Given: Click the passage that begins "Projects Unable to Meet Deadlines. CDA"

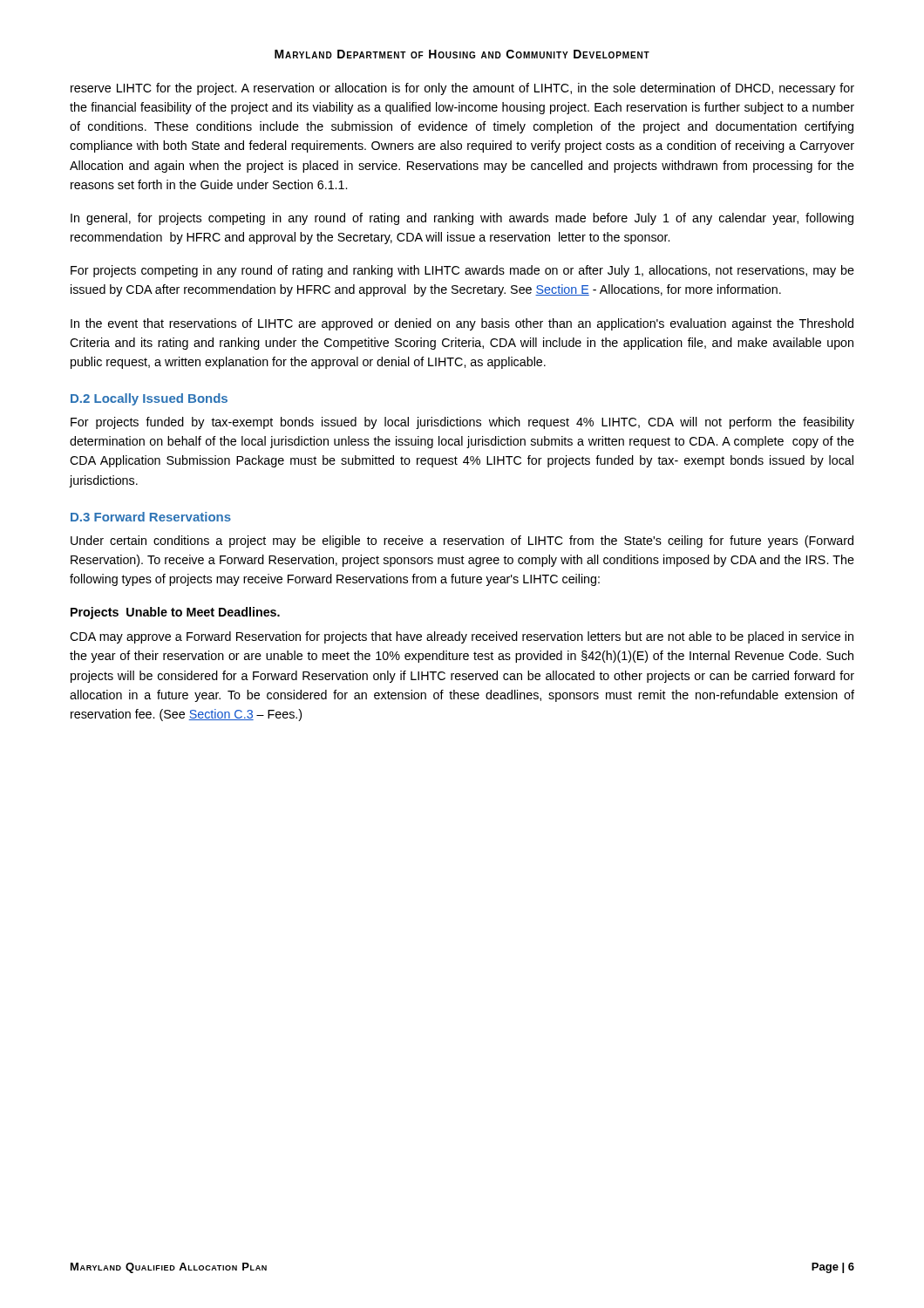Looking at the screenshot, I should click(462, 663).
